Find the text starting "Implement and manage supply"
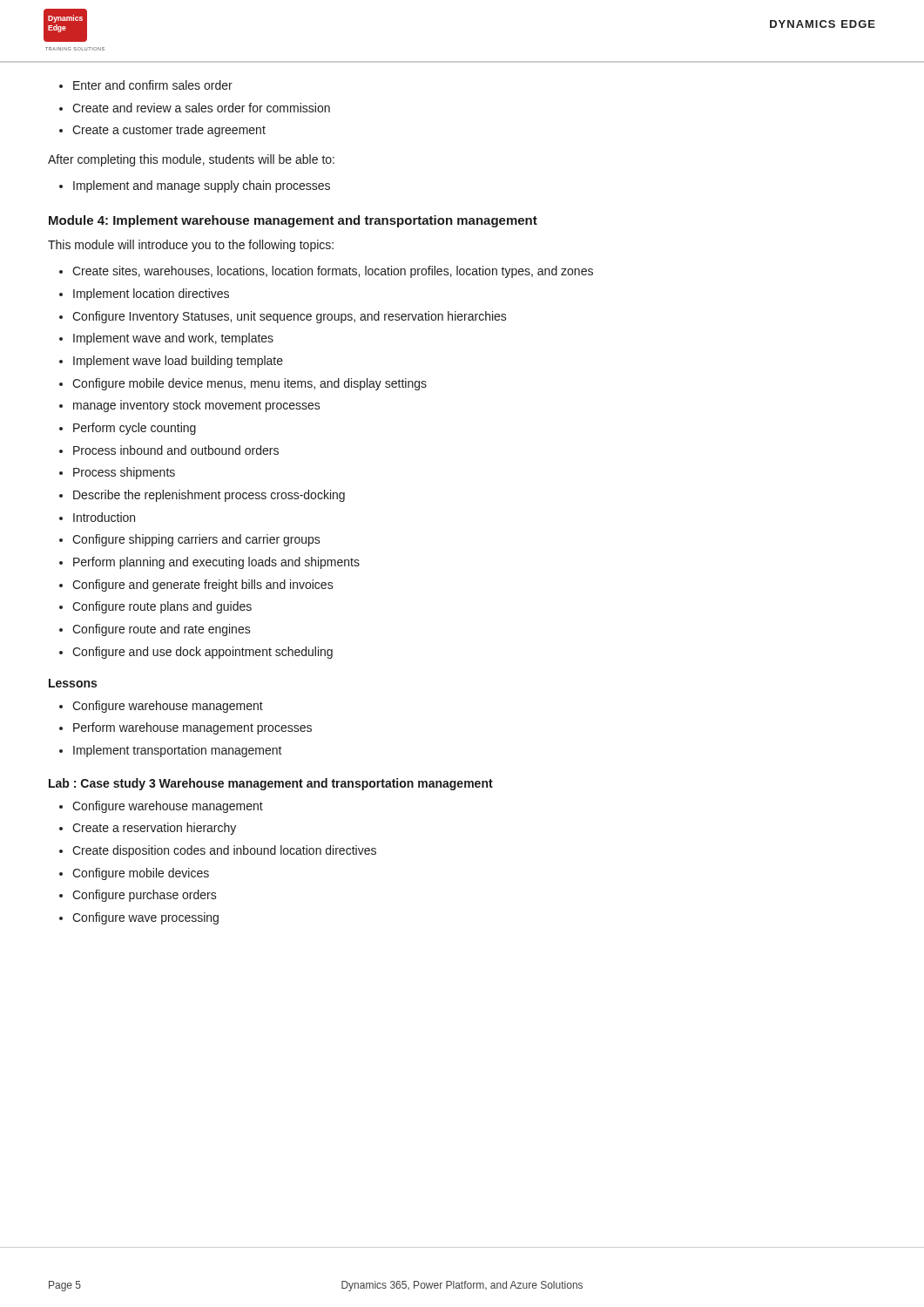Image resolution: width=924 pixels, height=1307 pixels. pyautogui.click(x=195, y=186)
